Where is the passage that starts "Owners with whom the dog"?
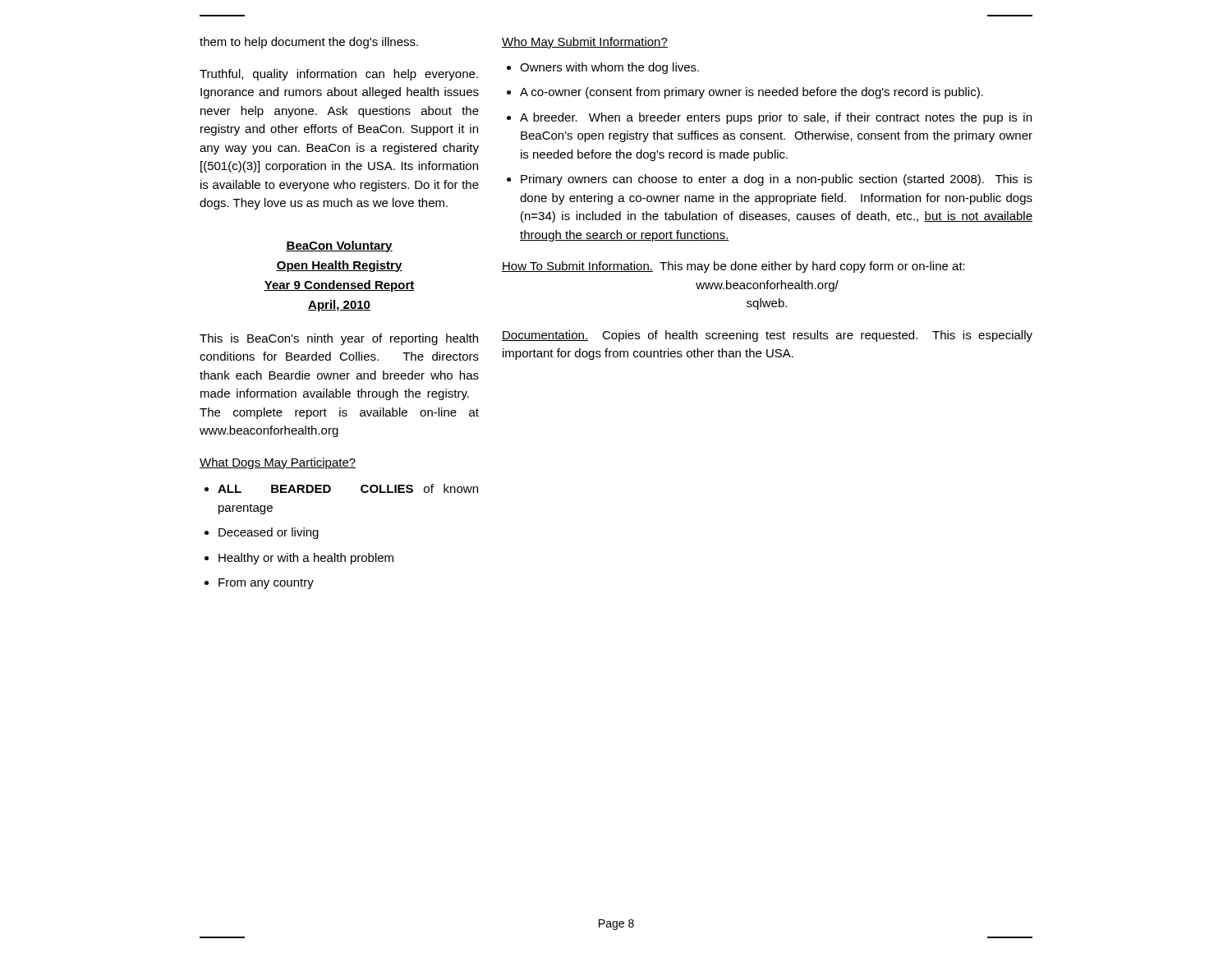Screen dimensions: 953x1232 pos(610,67)
